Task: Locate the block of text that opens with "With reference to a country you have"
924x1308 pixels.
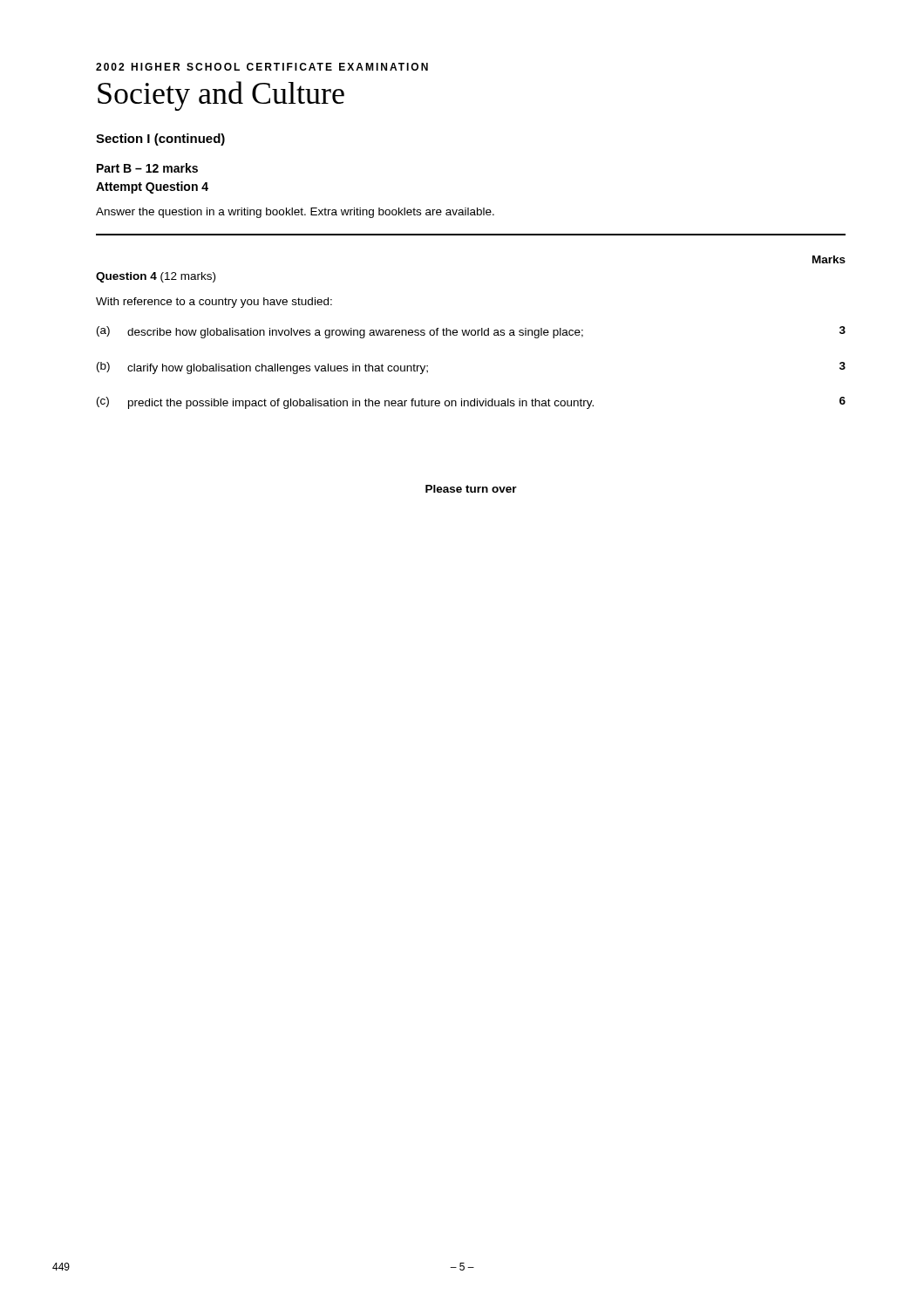Action: pos(214,303)
